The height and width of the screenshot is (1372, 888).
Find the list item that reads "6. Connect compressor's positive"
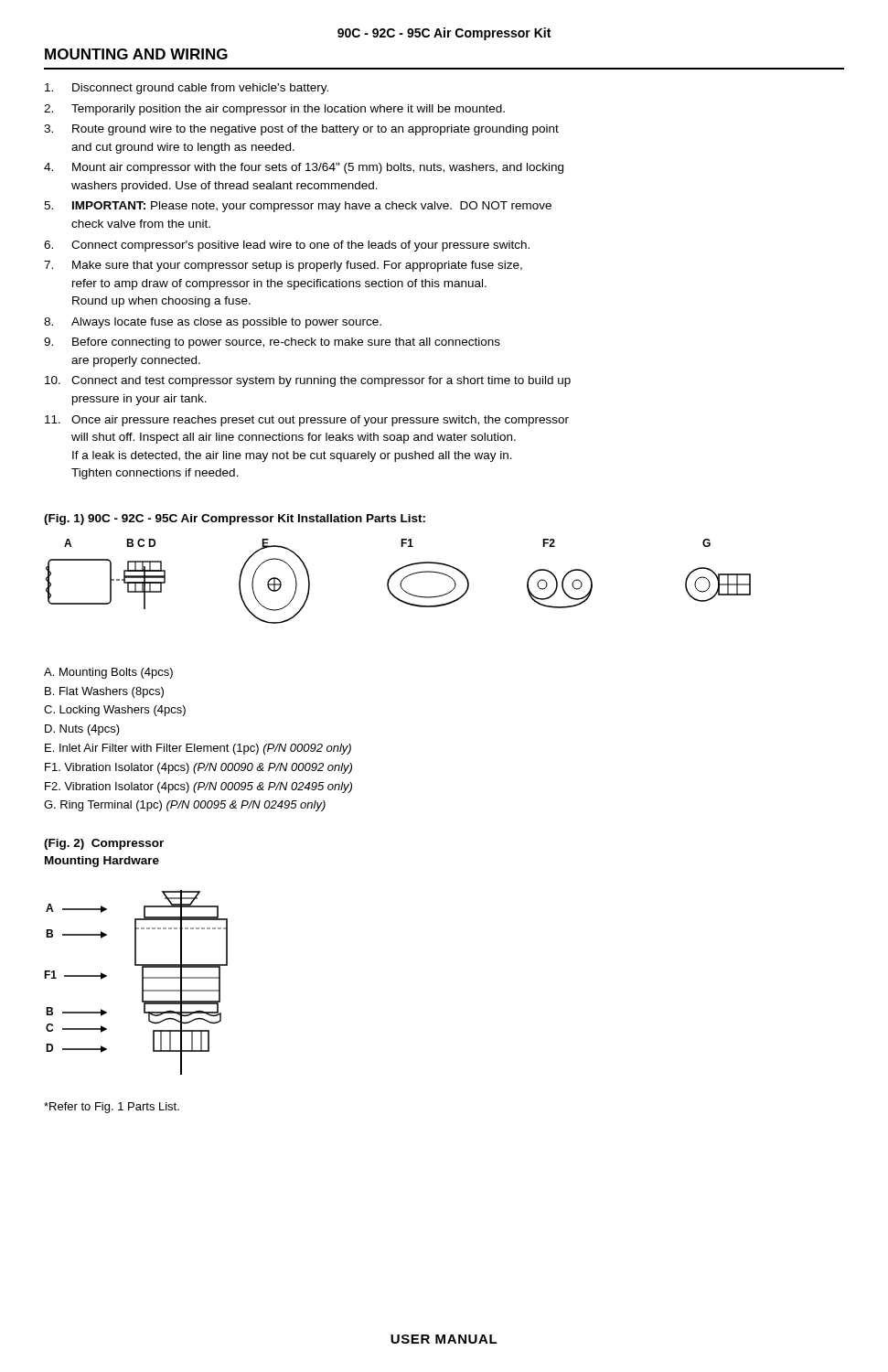[x=444, y=244]
